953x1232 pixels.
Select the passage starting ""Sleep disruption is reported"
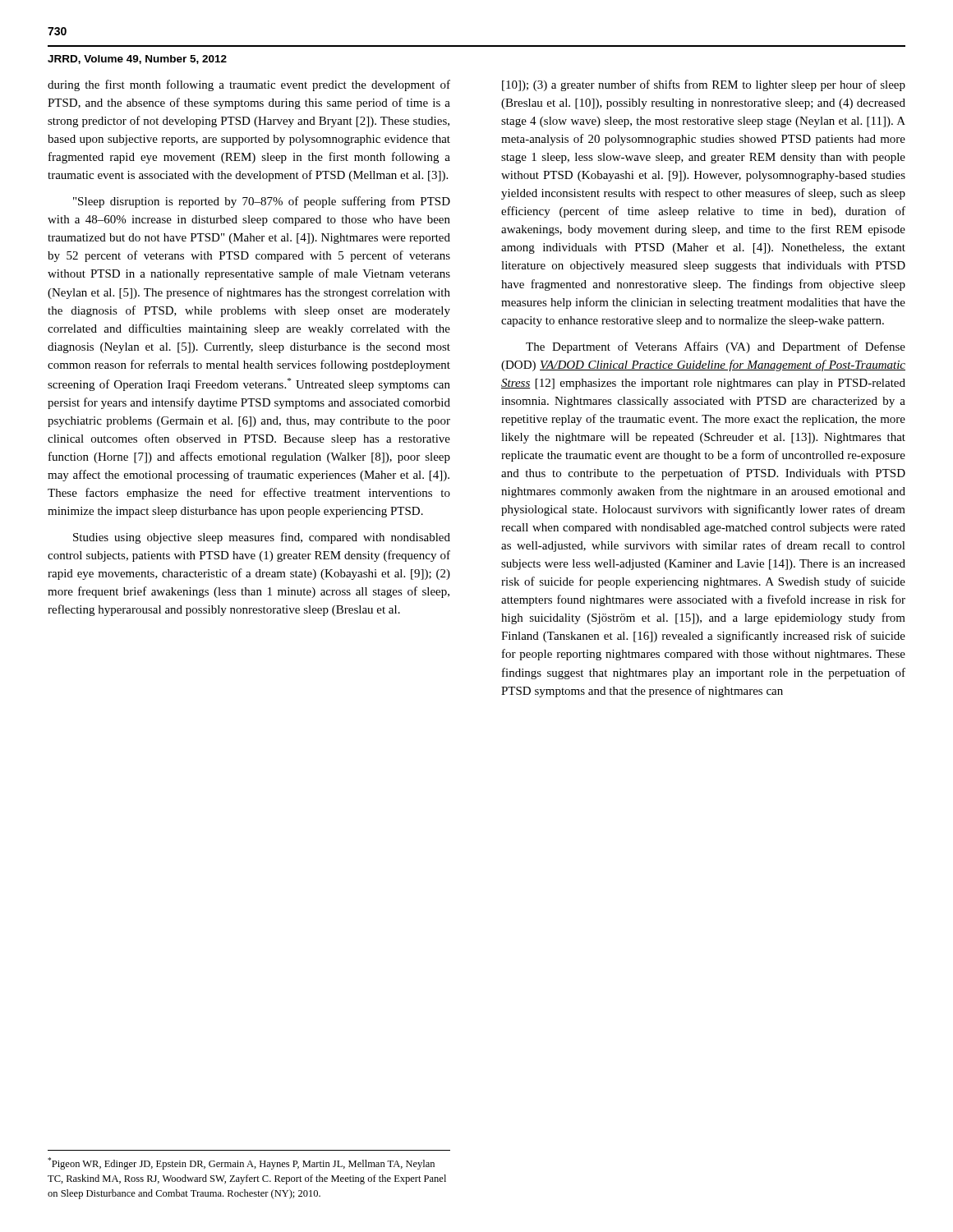[x=249, y=356]
